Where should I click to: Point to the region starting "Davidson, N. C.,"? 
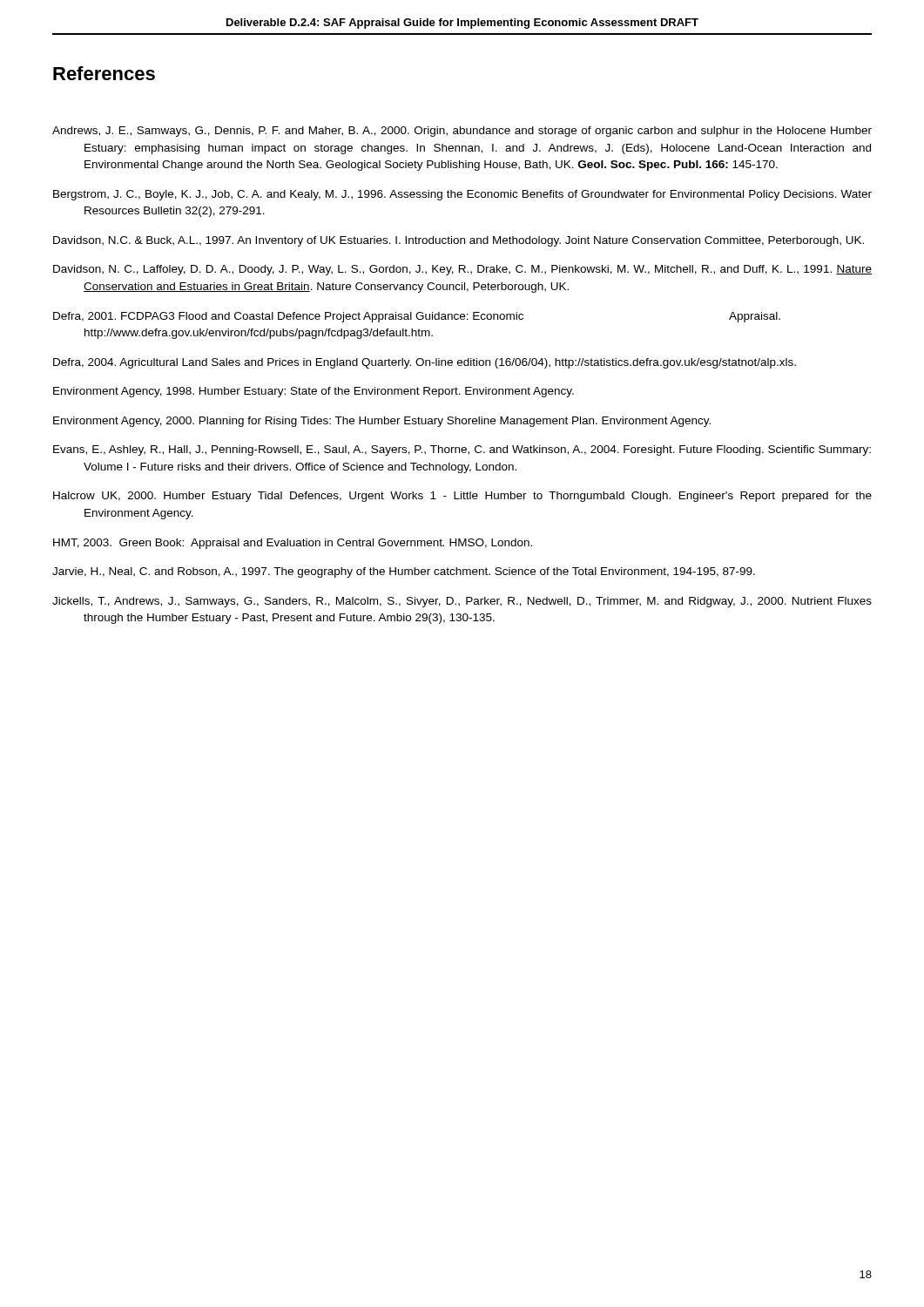click(462, 278)
